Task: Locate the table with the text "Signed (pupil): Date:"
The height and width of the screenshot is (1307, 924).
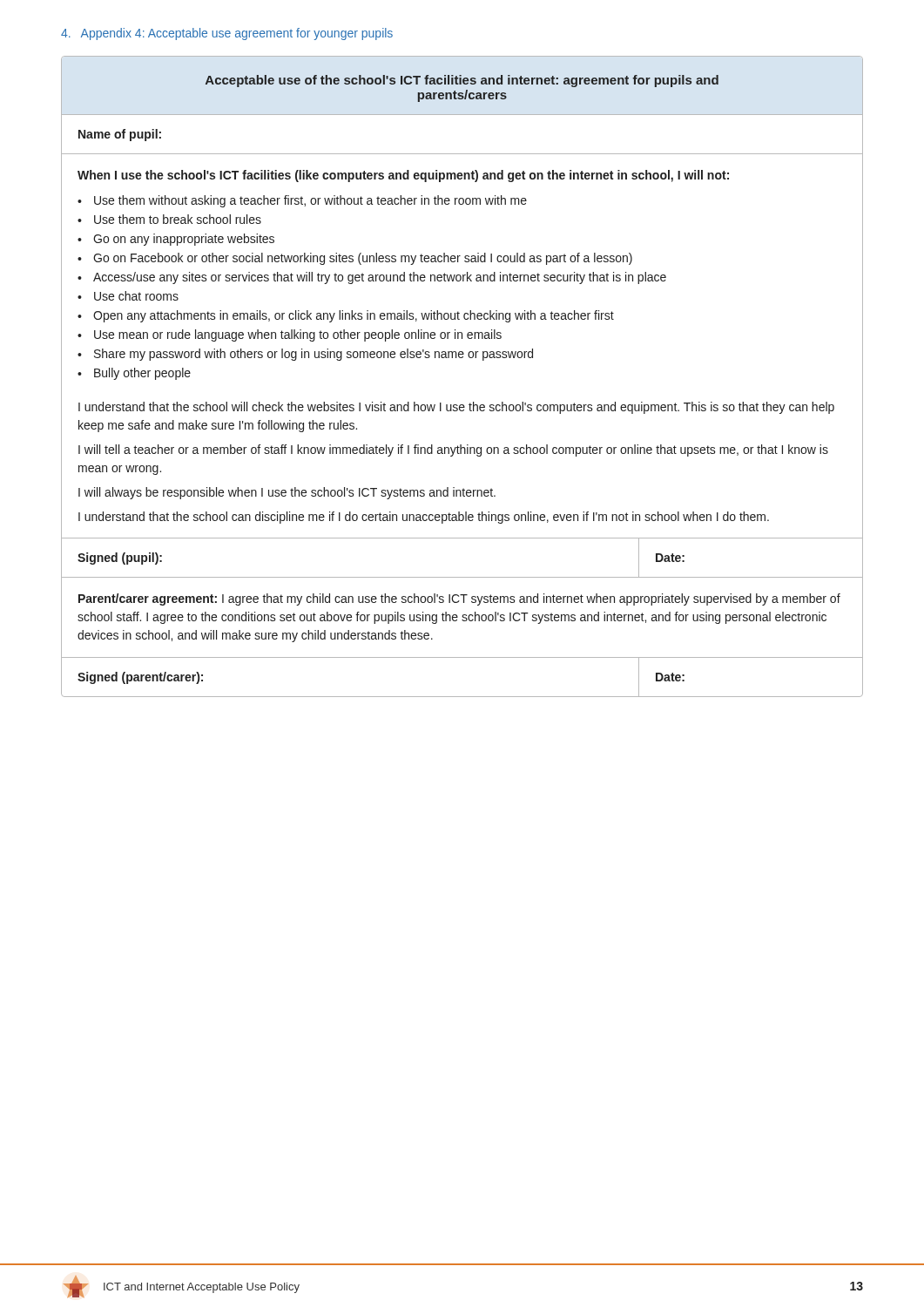Action: coord(462,557)
